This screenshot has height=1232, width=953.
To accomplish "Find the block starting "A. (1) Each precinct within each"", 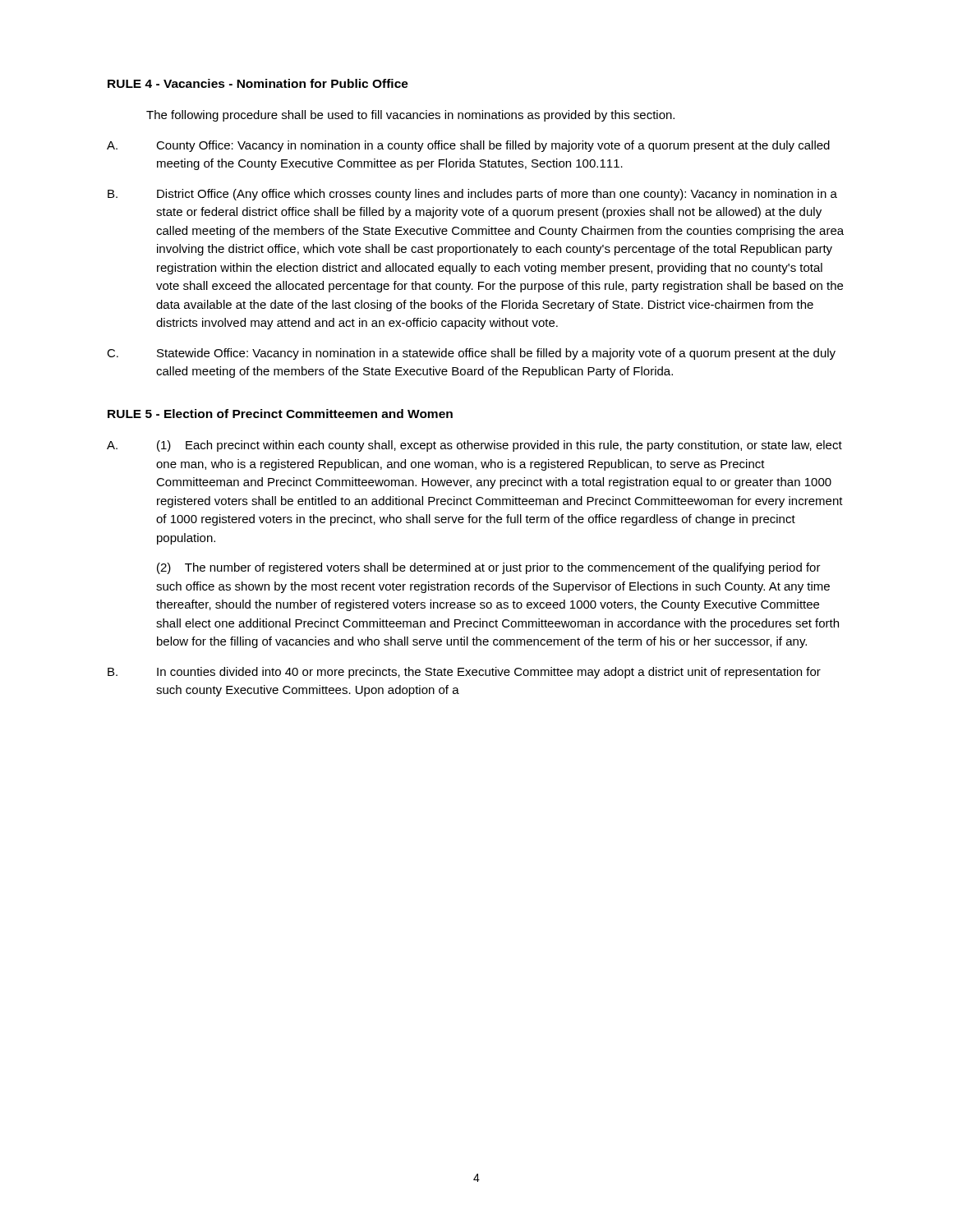I will point(476,492).
